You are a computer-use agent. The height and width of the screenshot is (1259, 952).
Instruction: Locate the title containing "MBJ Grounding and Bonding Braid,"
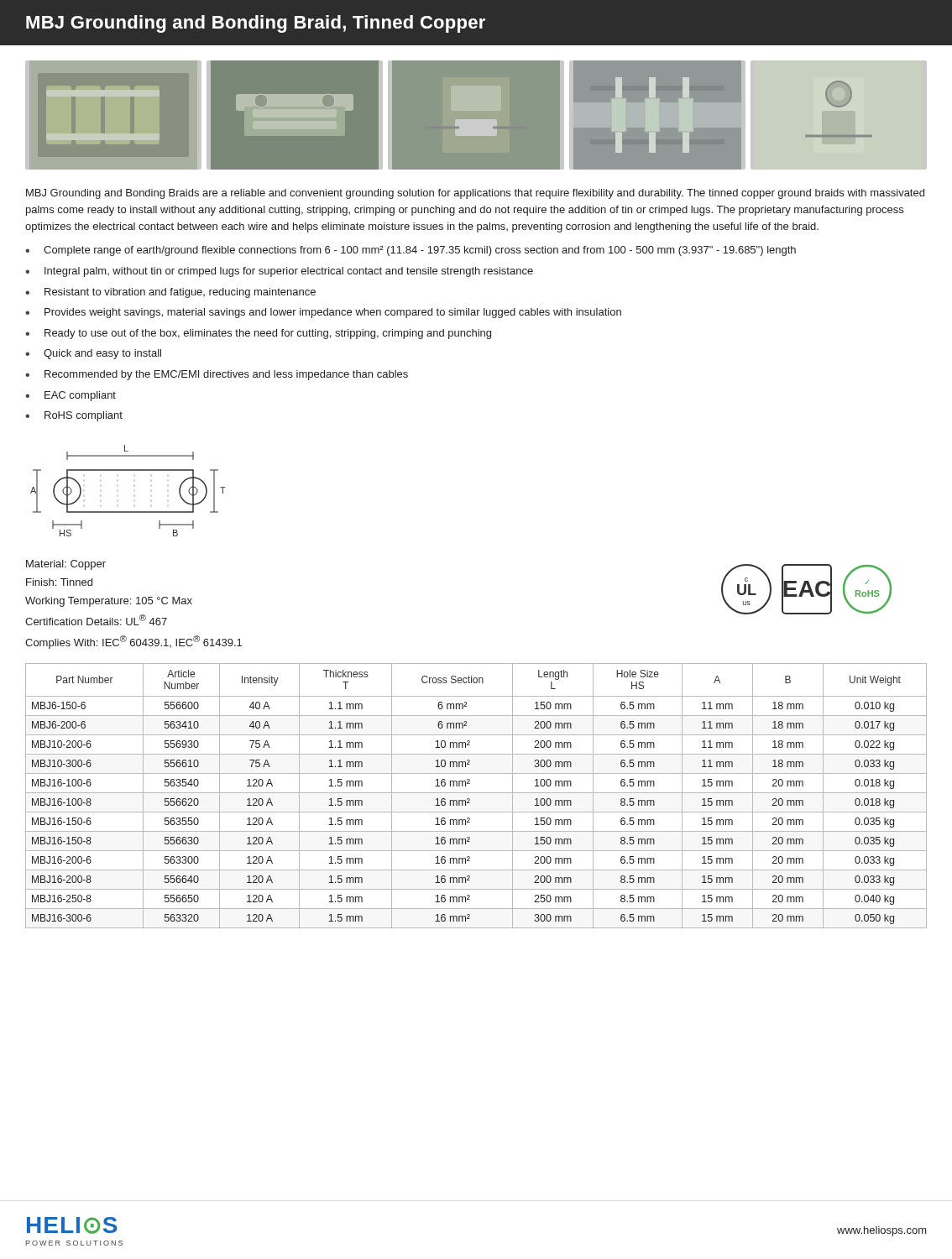click(256, 22)
